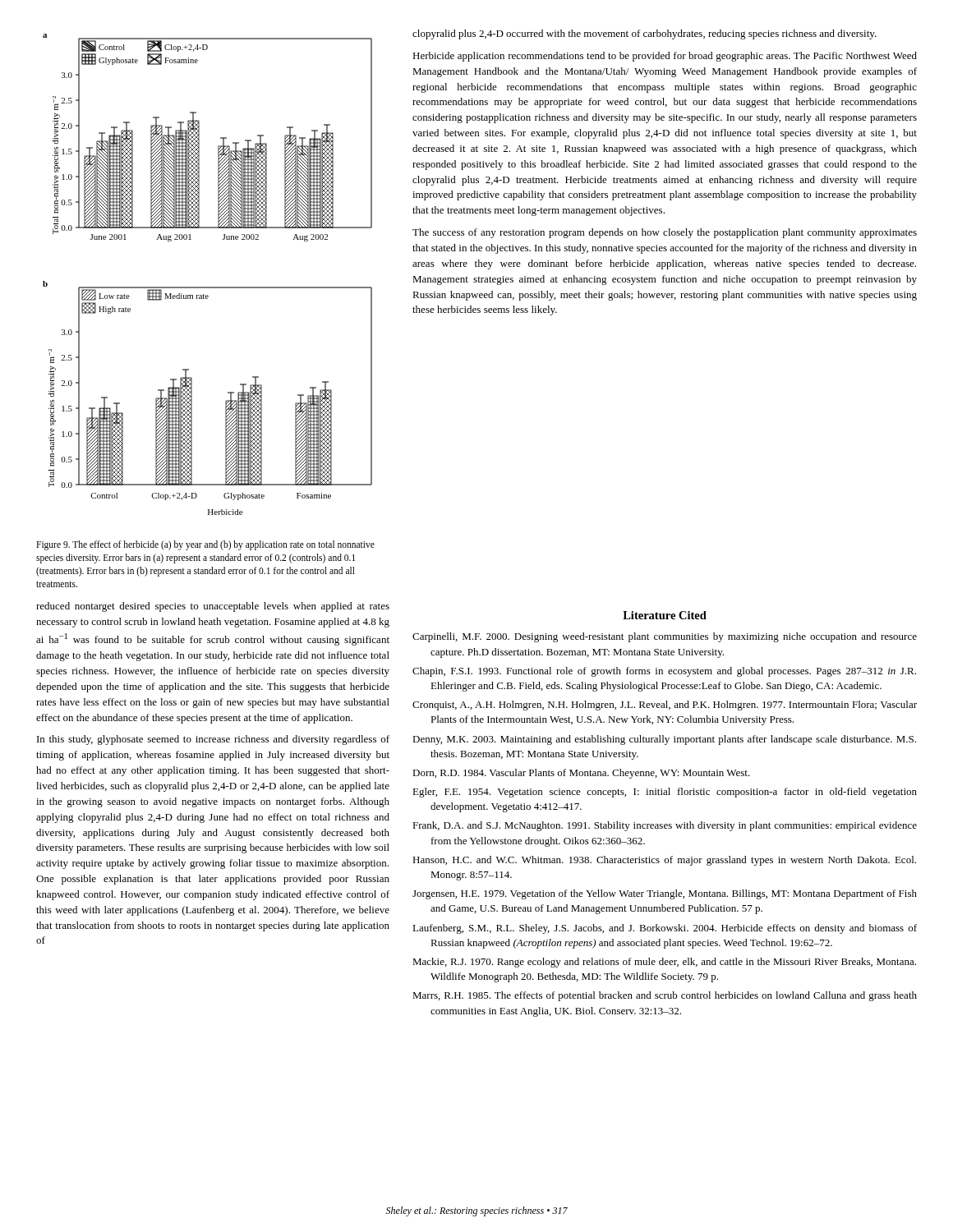Click on the block starting "Frank, D.A. and"
This screenshot has height=1232, width=953.
click(x=665, y=833)
